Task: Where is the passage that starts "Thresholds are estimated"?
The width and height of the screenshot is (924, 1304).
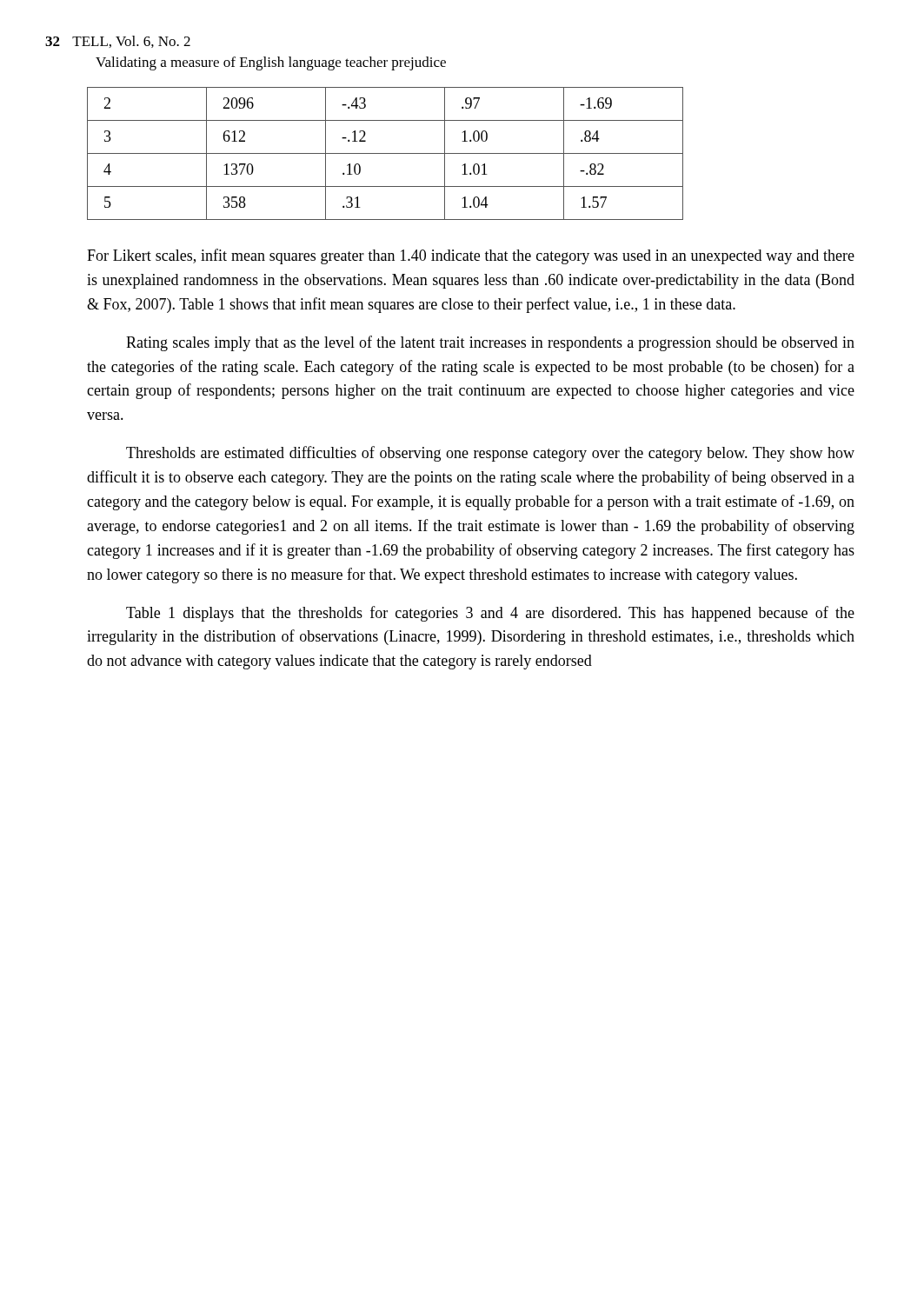Action: [x=471, y=514]
